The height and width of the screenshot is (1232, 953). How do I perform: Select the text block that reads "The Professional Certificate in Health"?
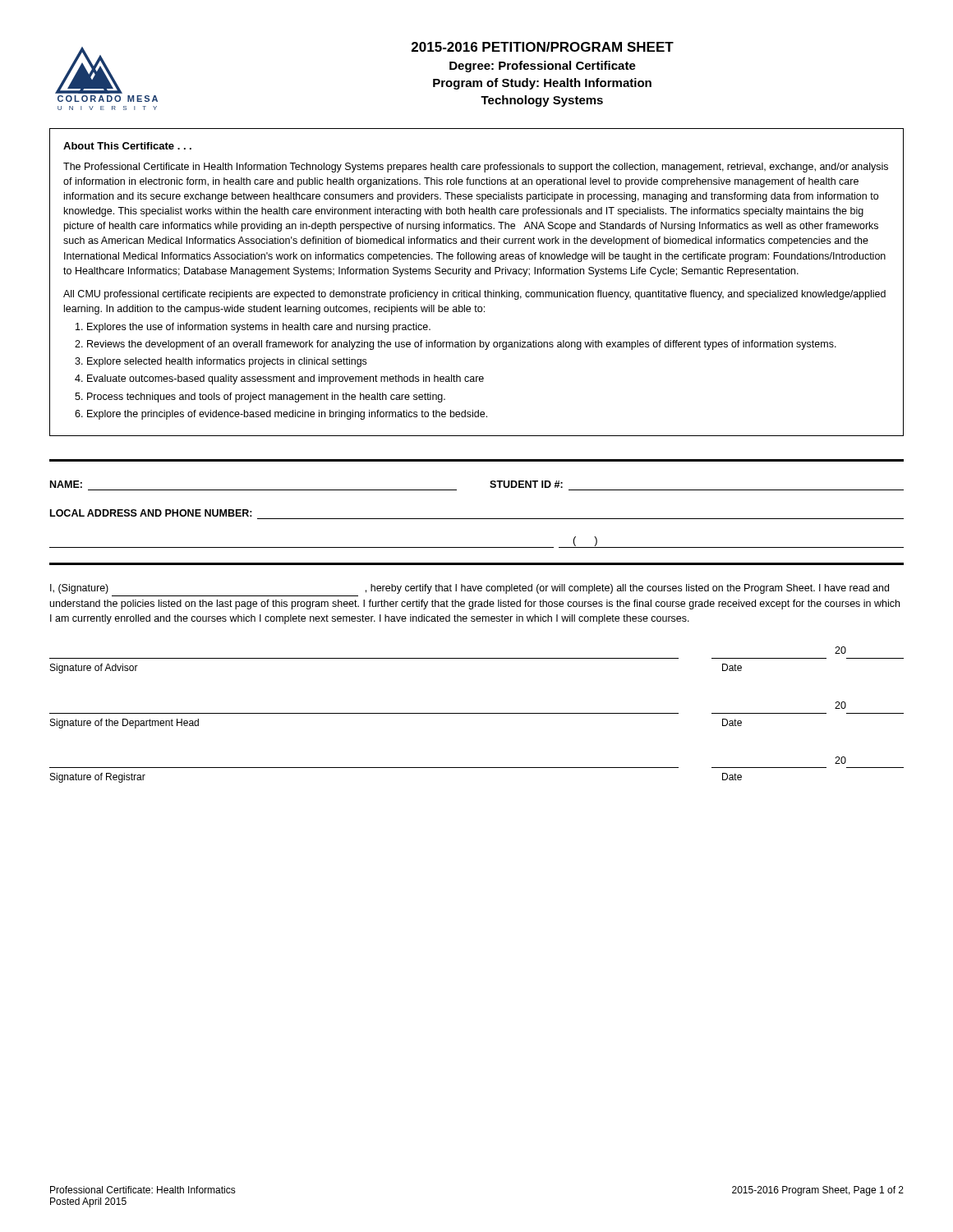(476, 238)
